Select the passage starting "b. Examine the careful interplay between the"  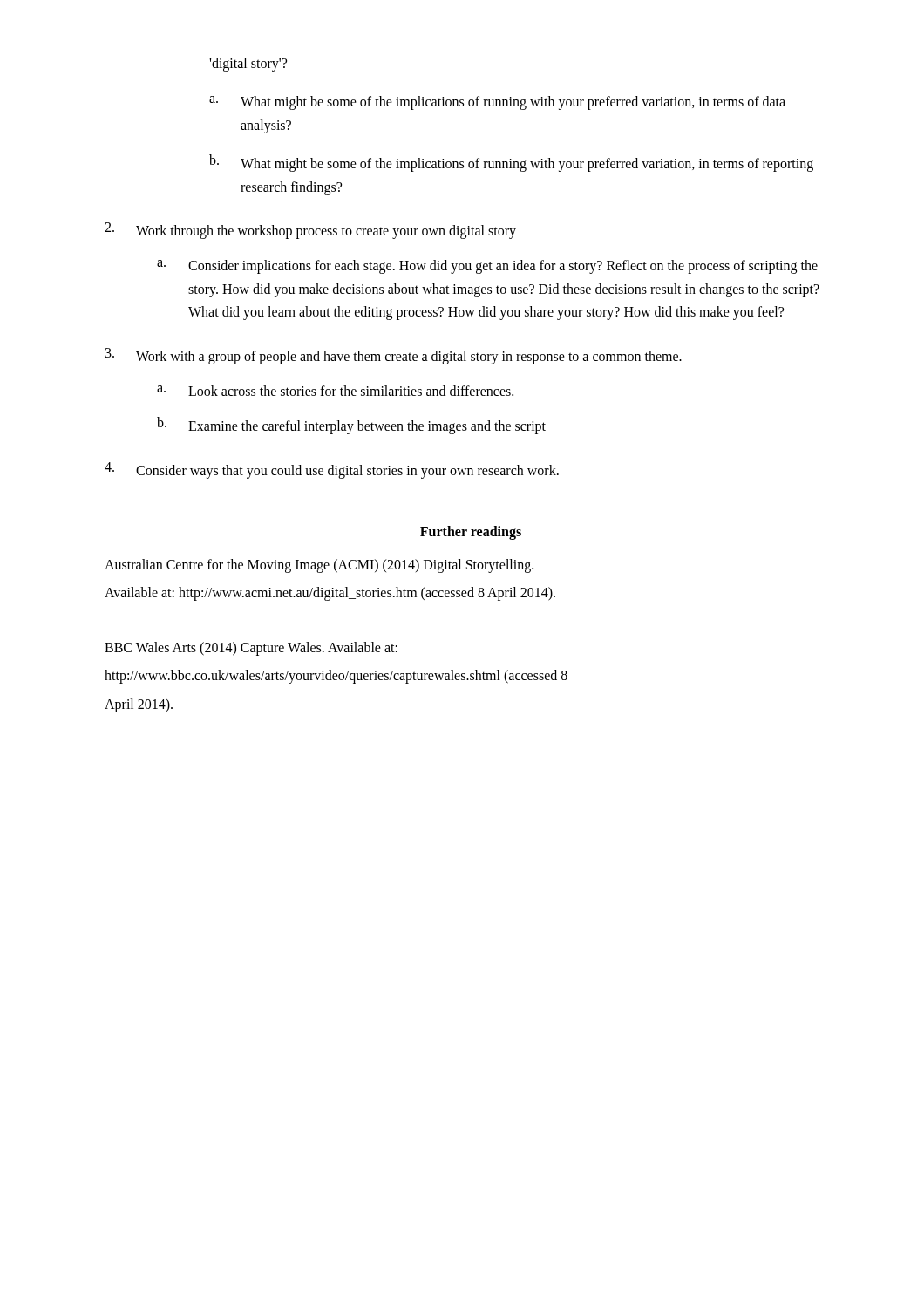497,427
